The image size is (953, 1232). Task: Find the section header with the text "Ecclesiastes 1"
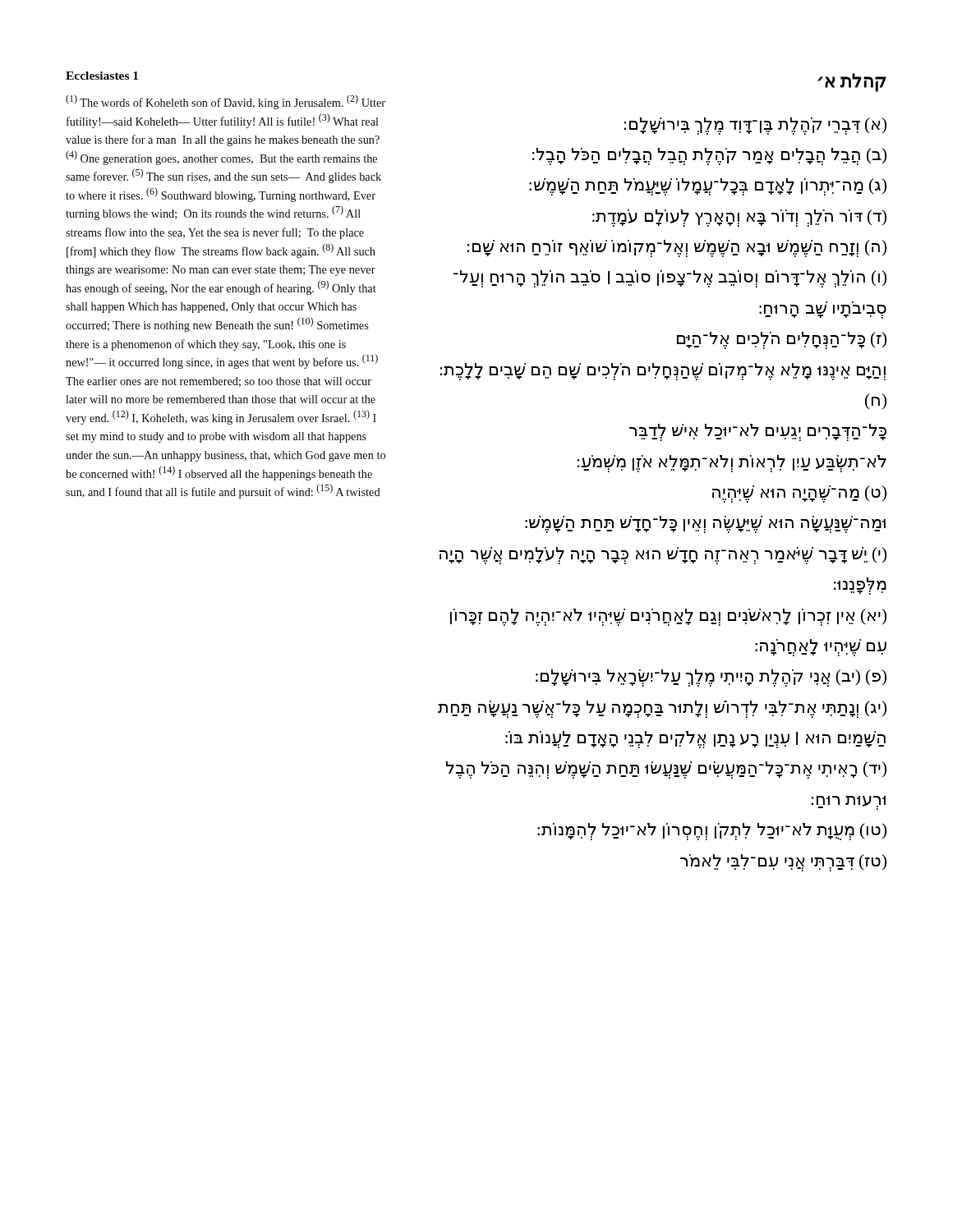tap(102, 75)
